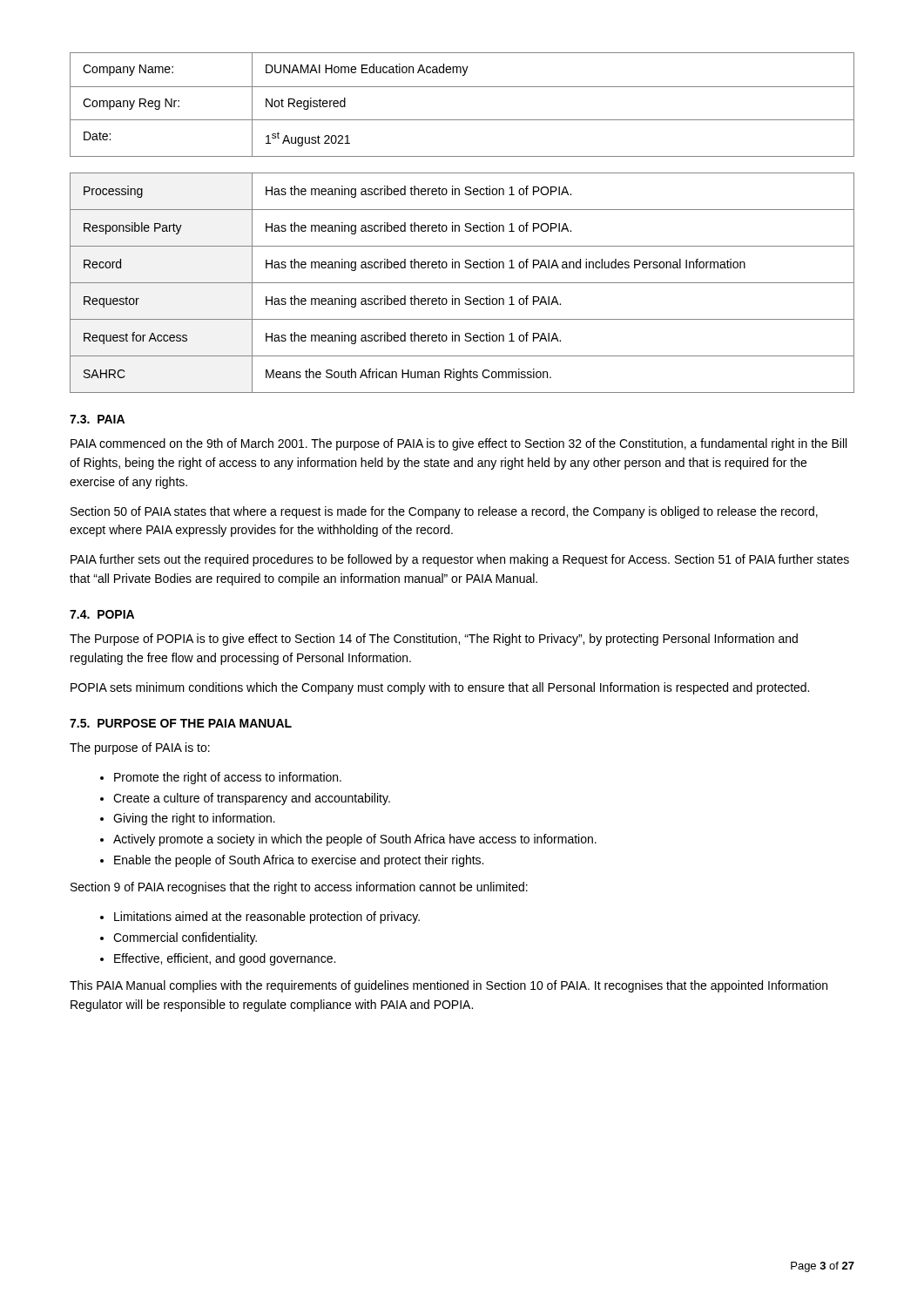Point to "7.4. POPIA"
Image resolution: width=924 pixels, height=1307 pixels.
pyautogui.click(x=102, y=614)
